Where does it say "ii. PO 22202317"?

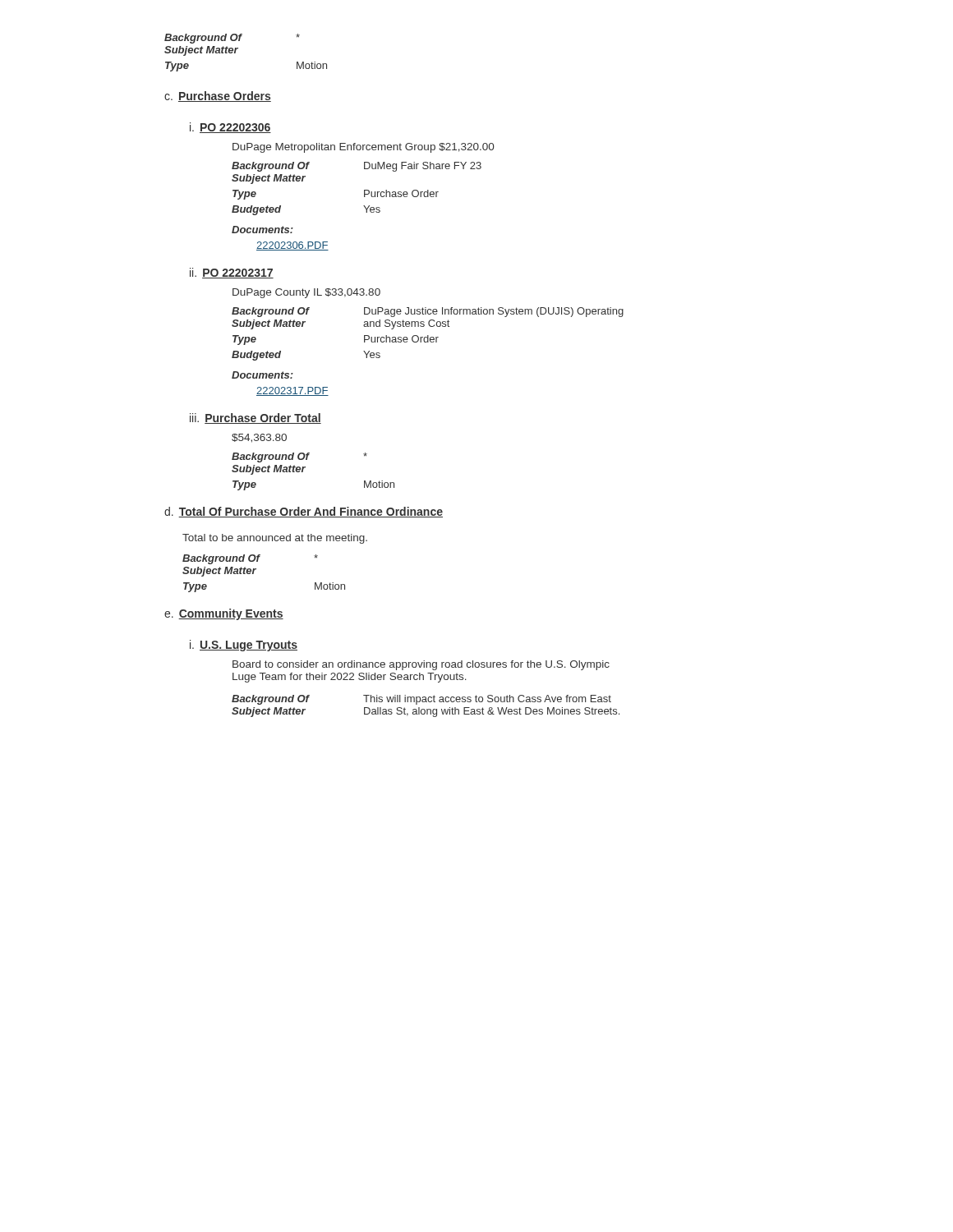pyautogui.click(x=231, y=273)
